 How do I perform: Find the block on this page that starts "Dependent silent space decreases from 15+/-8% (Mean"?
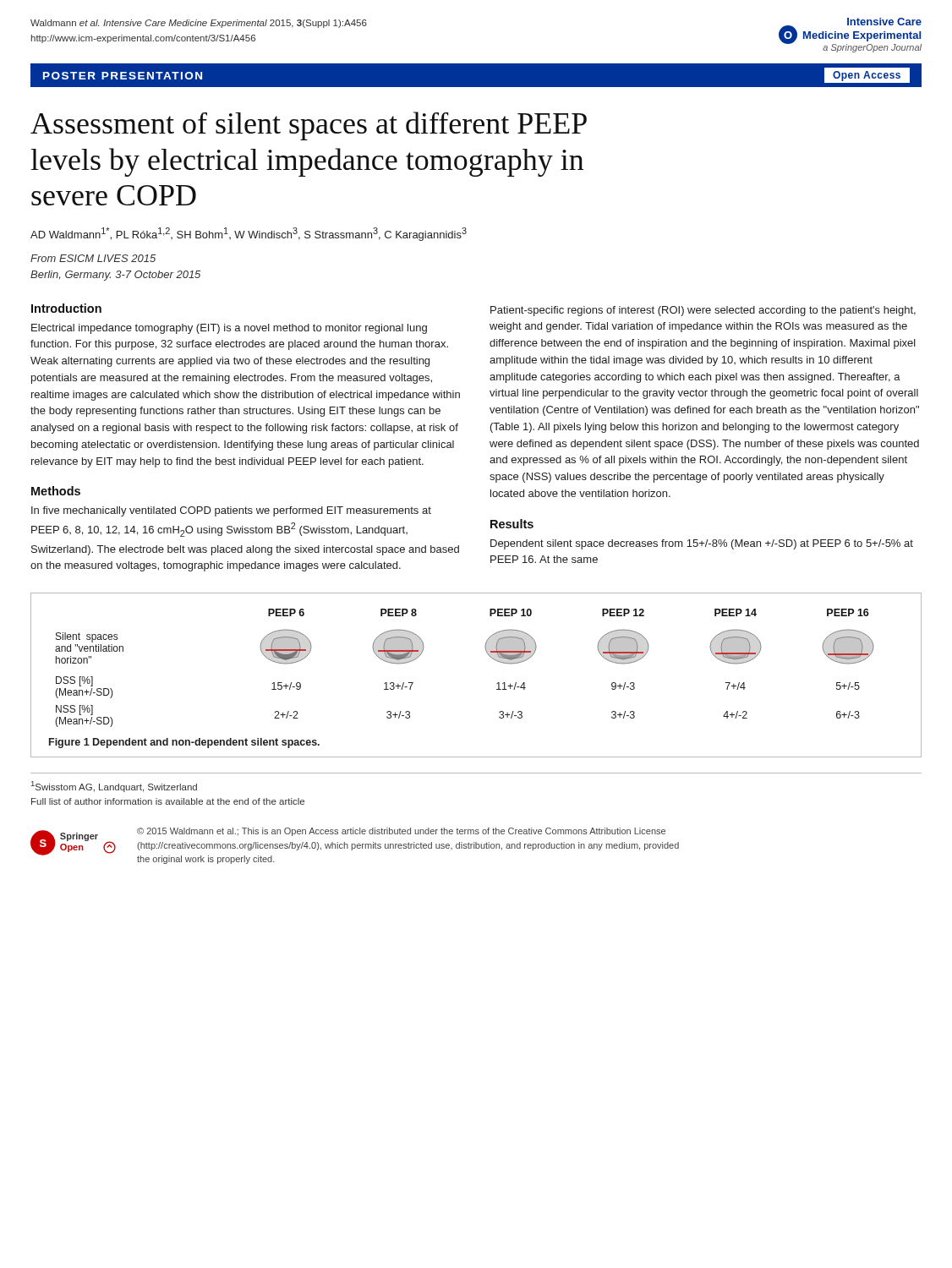[x=701, y=551]
